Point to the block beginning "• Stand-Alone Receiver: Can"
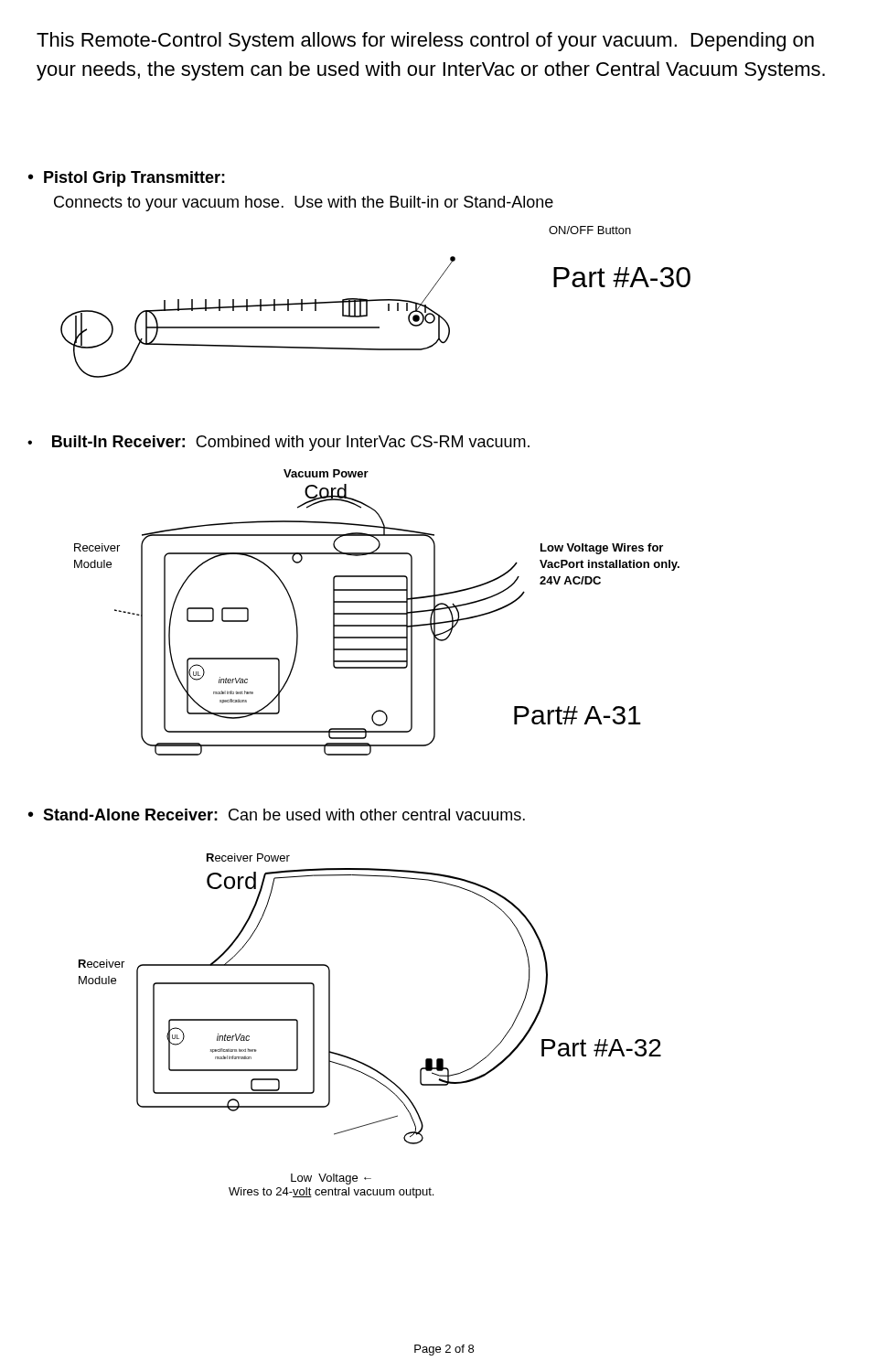Image resolution: width=888 pixels, height=1372 pixels. (x=277, y=814)
